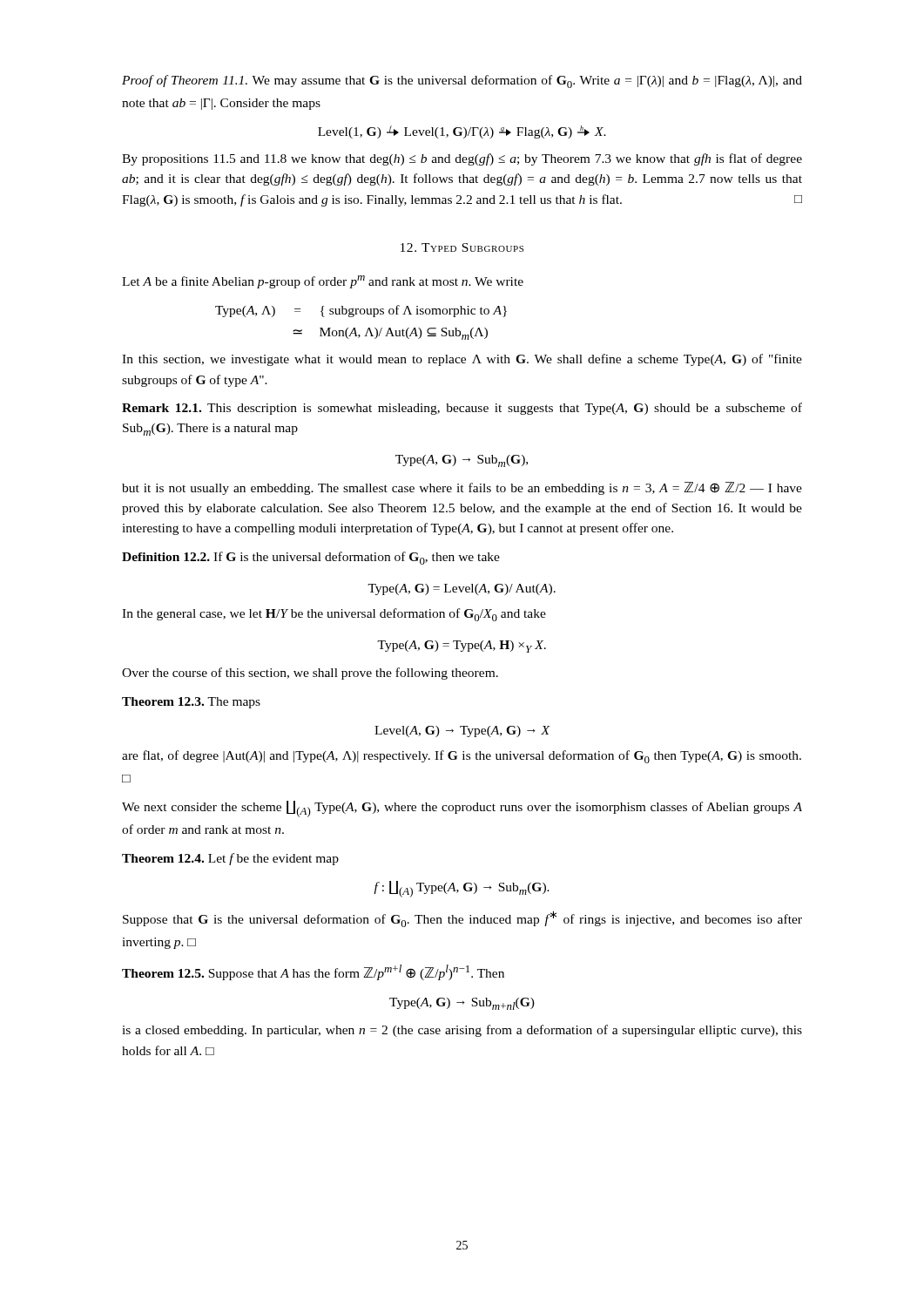Image resolution: width=924 pixels, height=1307 pixels.
Task: Click on the text block that reads "Definition 12.2. If G is"
Action: [462, 558]
